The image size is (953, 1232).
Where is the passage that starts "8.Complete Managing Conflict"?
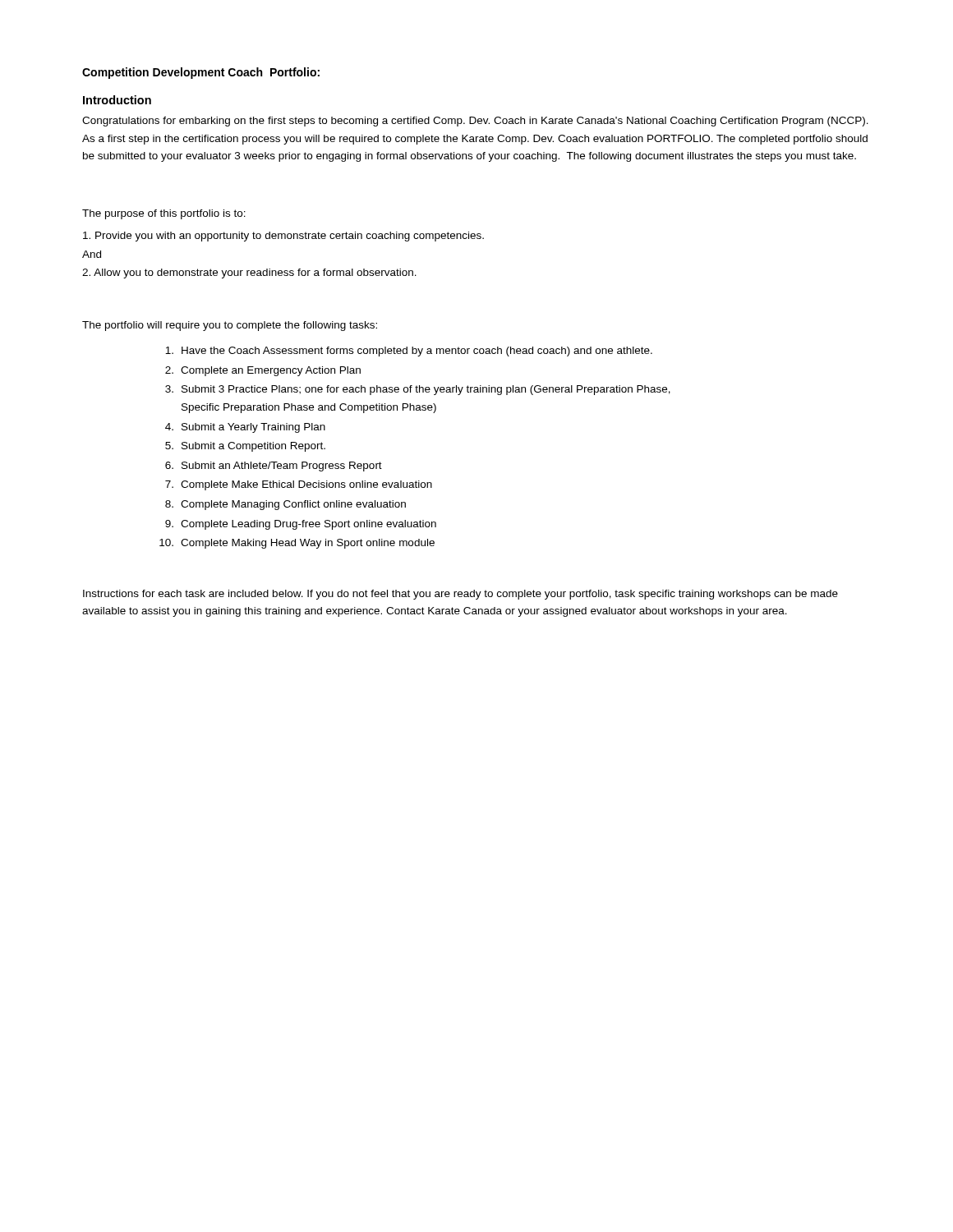[x=285, y=505]
